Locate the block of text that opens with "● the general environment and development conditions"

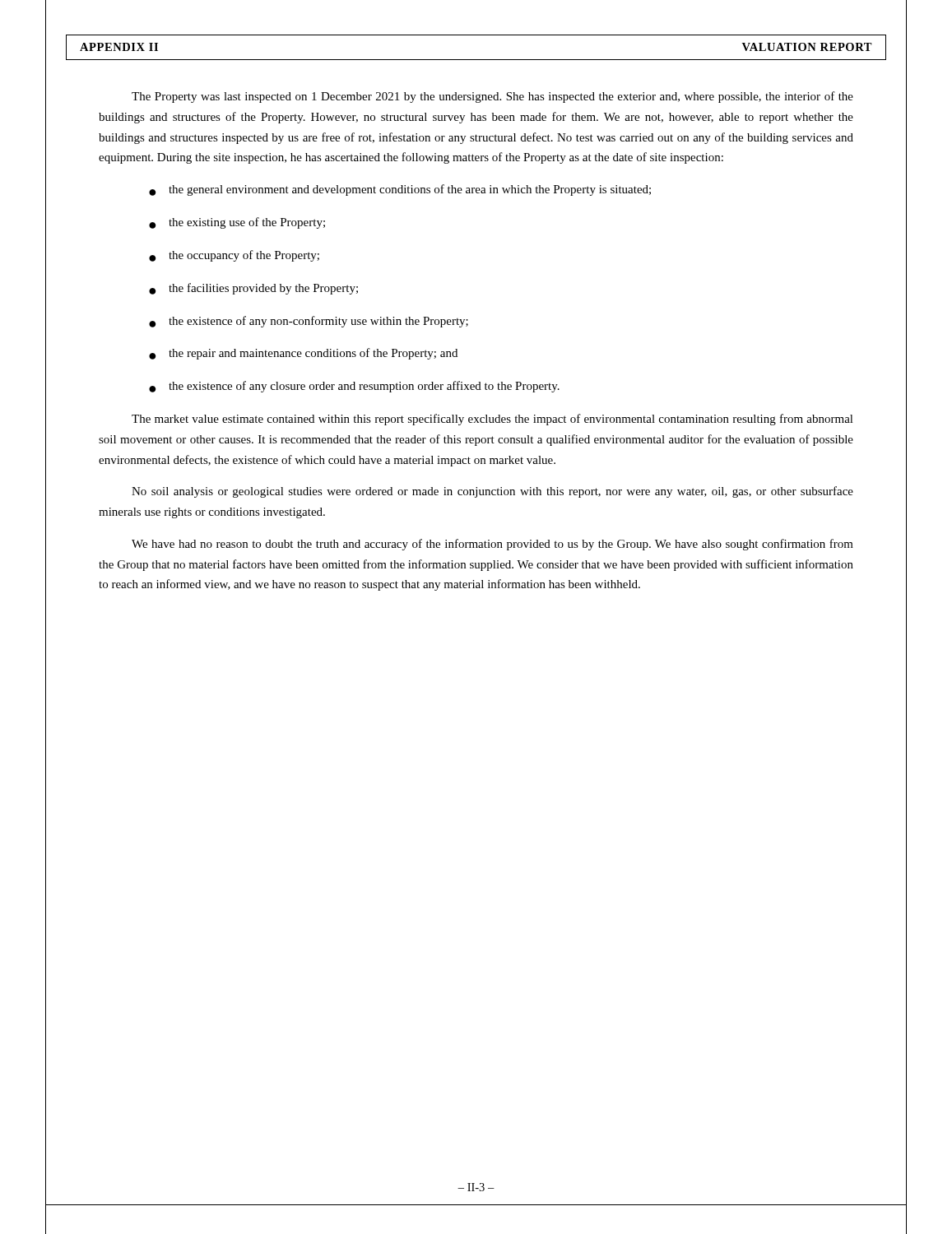pyautogui.click(x=400, y=192)
